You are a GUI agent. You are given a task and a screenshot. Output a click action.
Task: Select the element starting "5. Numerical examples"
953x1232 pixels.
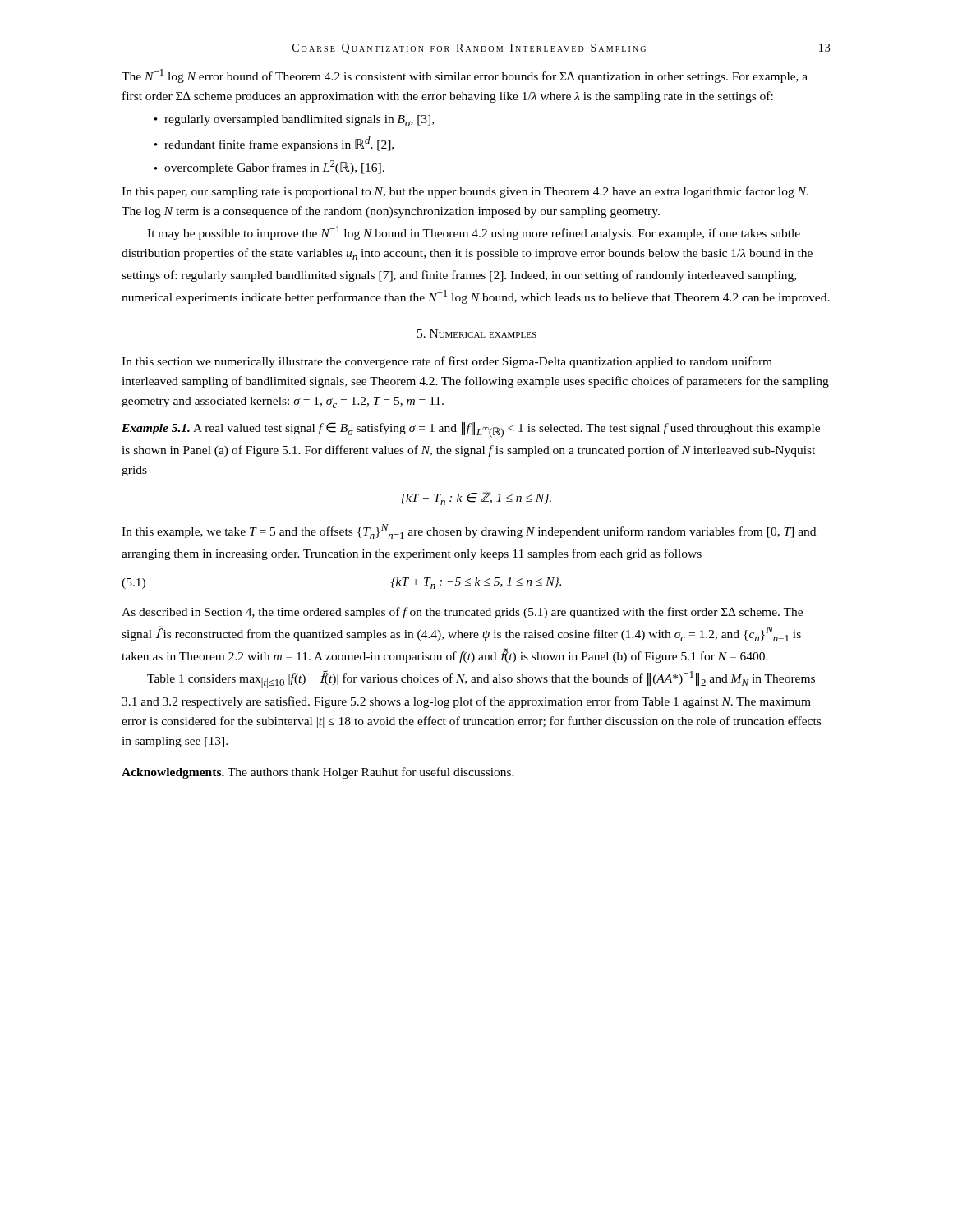tap(476, 333)
